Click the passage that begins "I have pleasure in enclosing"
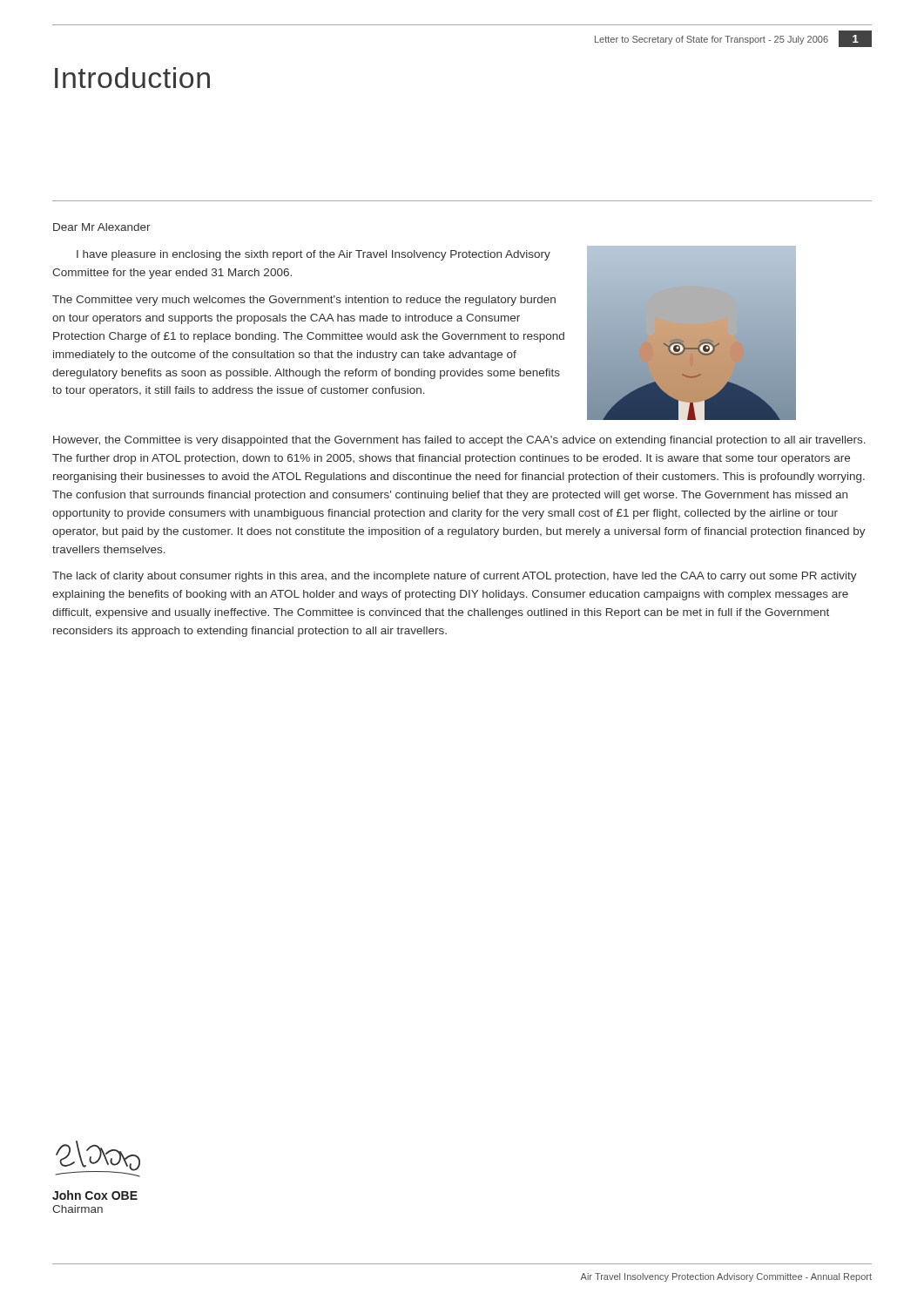The image size is (924, 1307). [x=309, y=323]
